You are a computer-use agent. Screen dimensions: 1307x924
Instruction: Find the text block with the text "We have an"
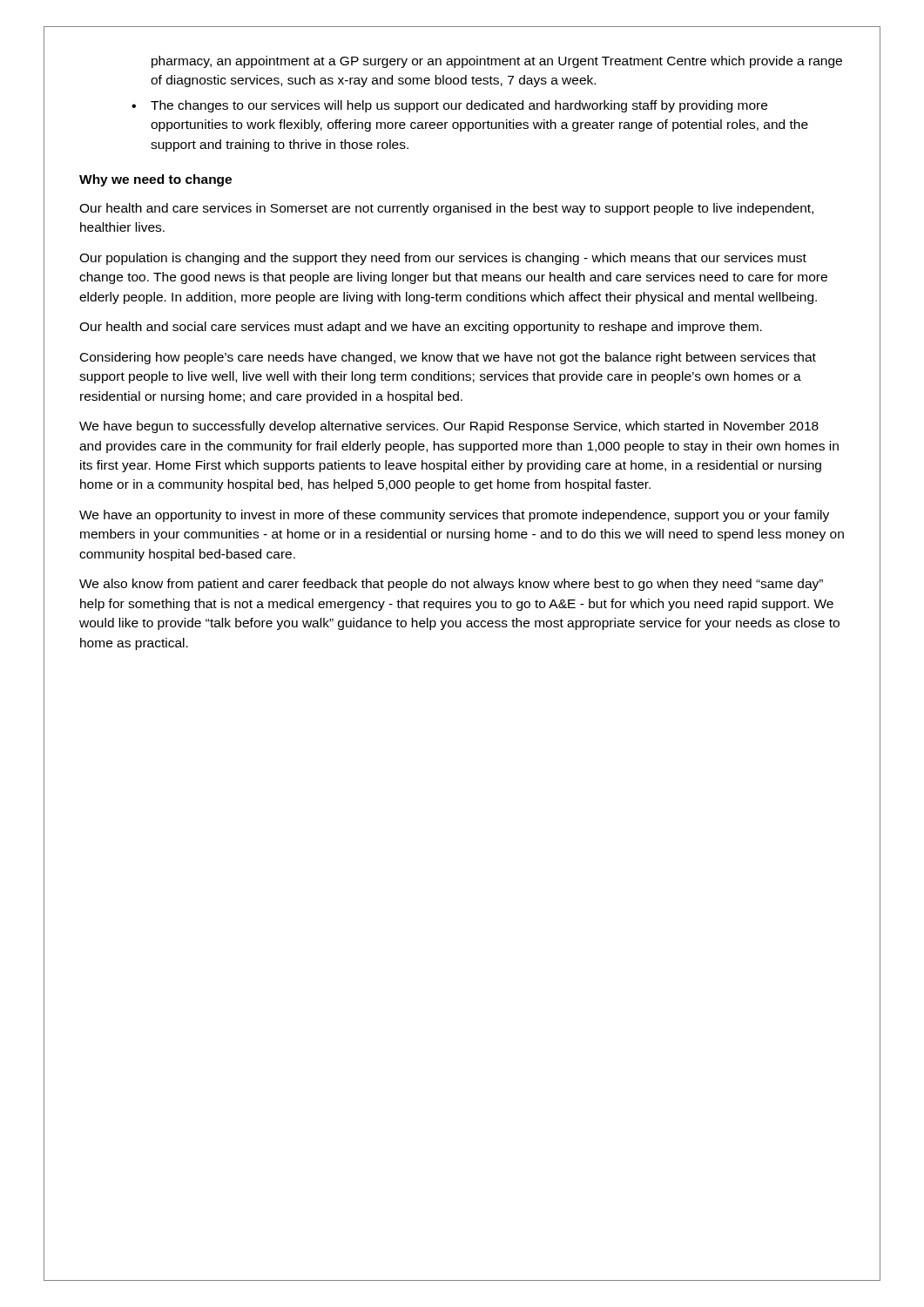[462, 534]
